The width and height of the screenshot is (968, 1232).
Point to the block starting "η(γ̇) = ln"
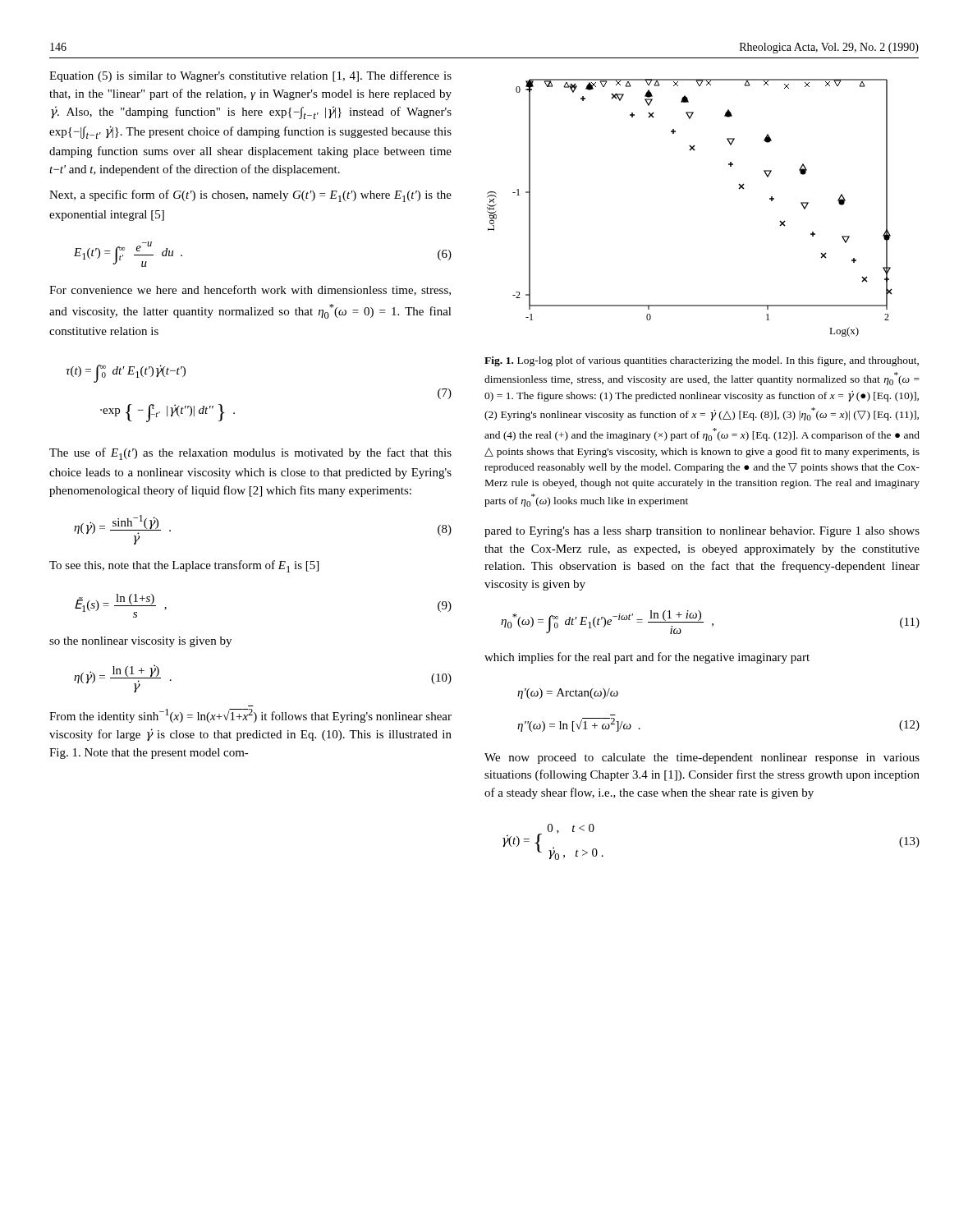point(135,678)
